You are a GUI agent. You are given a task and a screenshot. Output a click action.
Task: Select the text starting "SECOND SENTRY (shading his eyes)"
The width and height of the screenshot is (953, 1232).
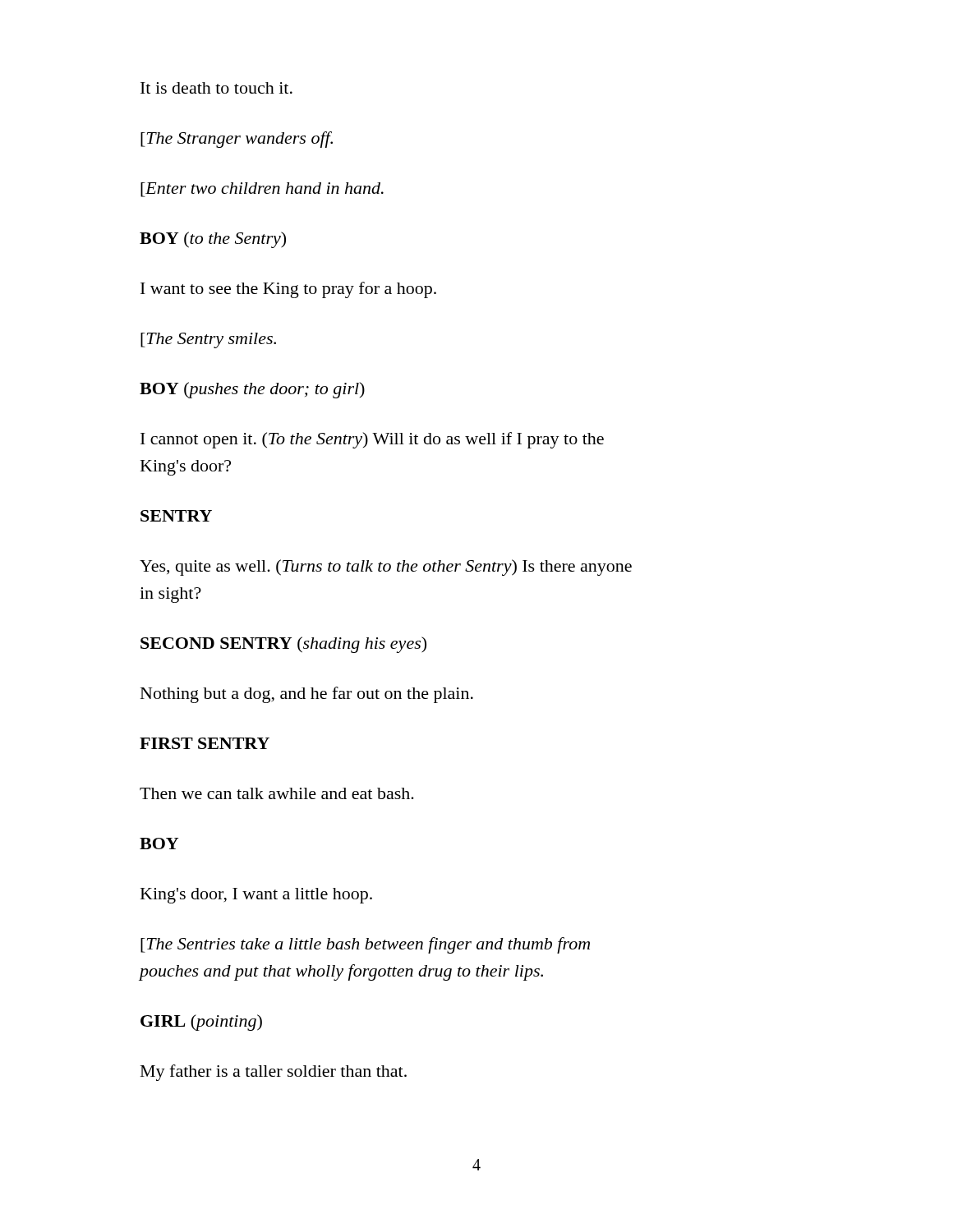[283, 643]
